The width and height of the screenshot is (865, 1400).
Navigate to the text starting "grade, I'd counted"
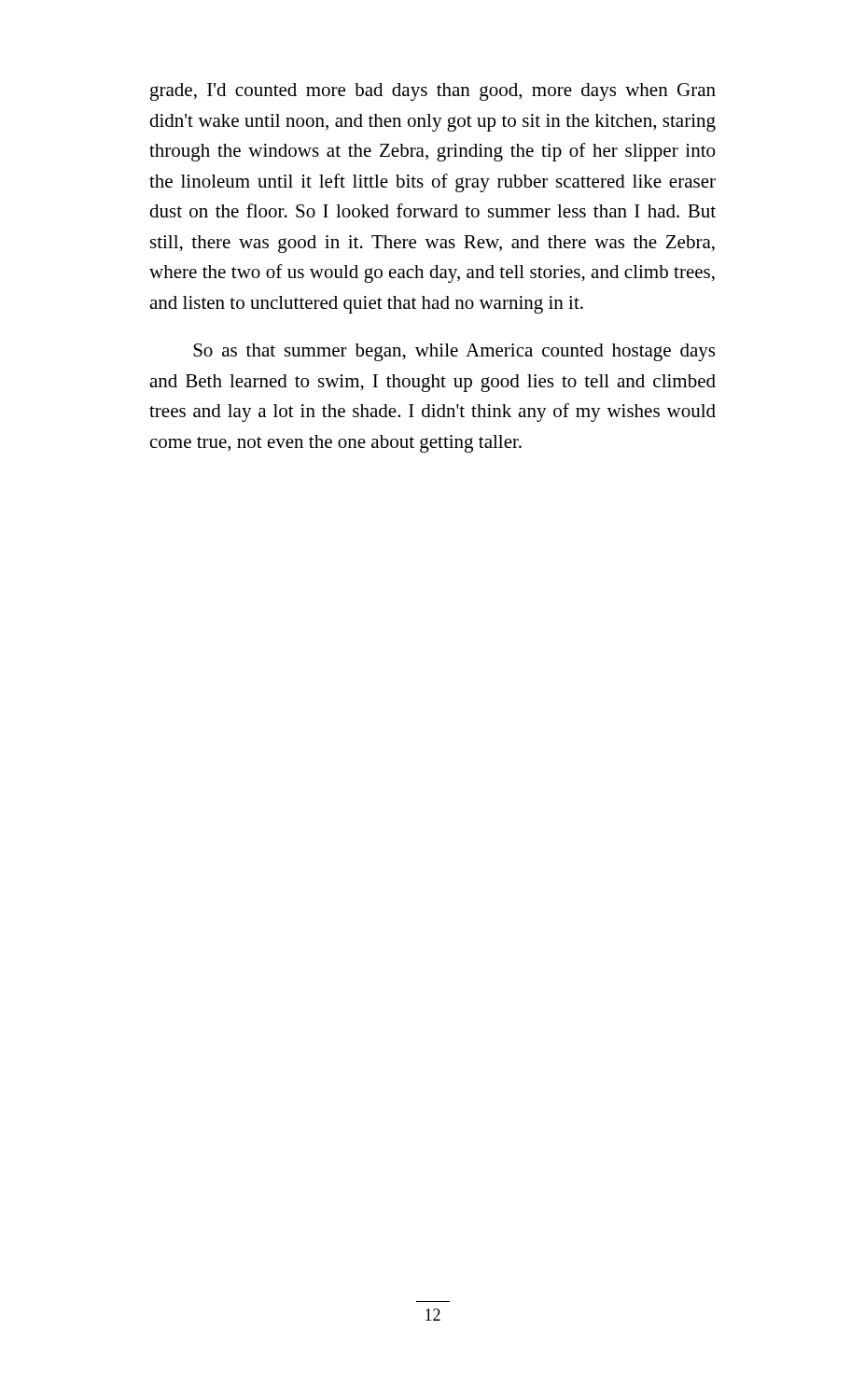[432, 196]
